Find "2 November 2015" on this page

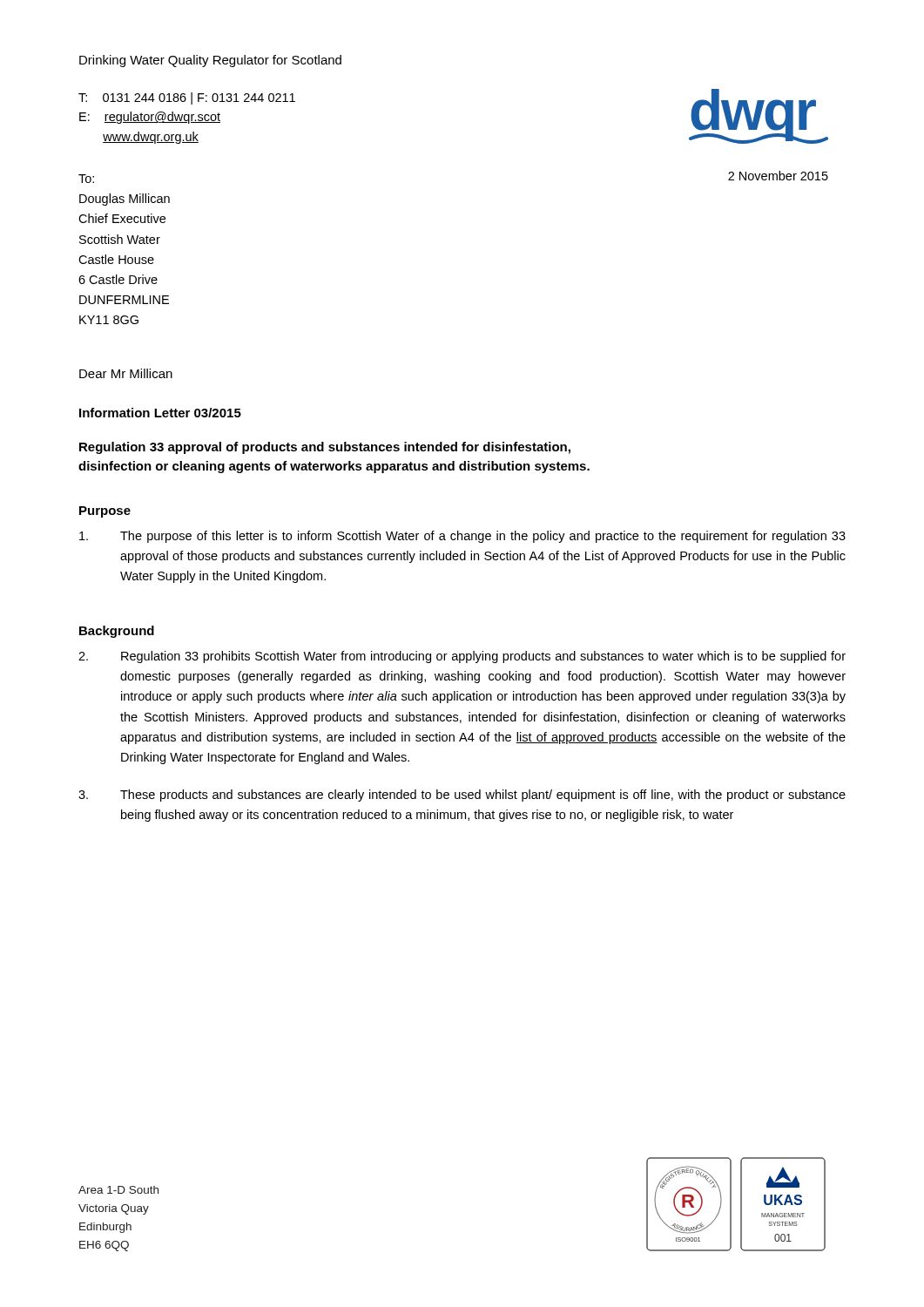click(x=778, y=176)
